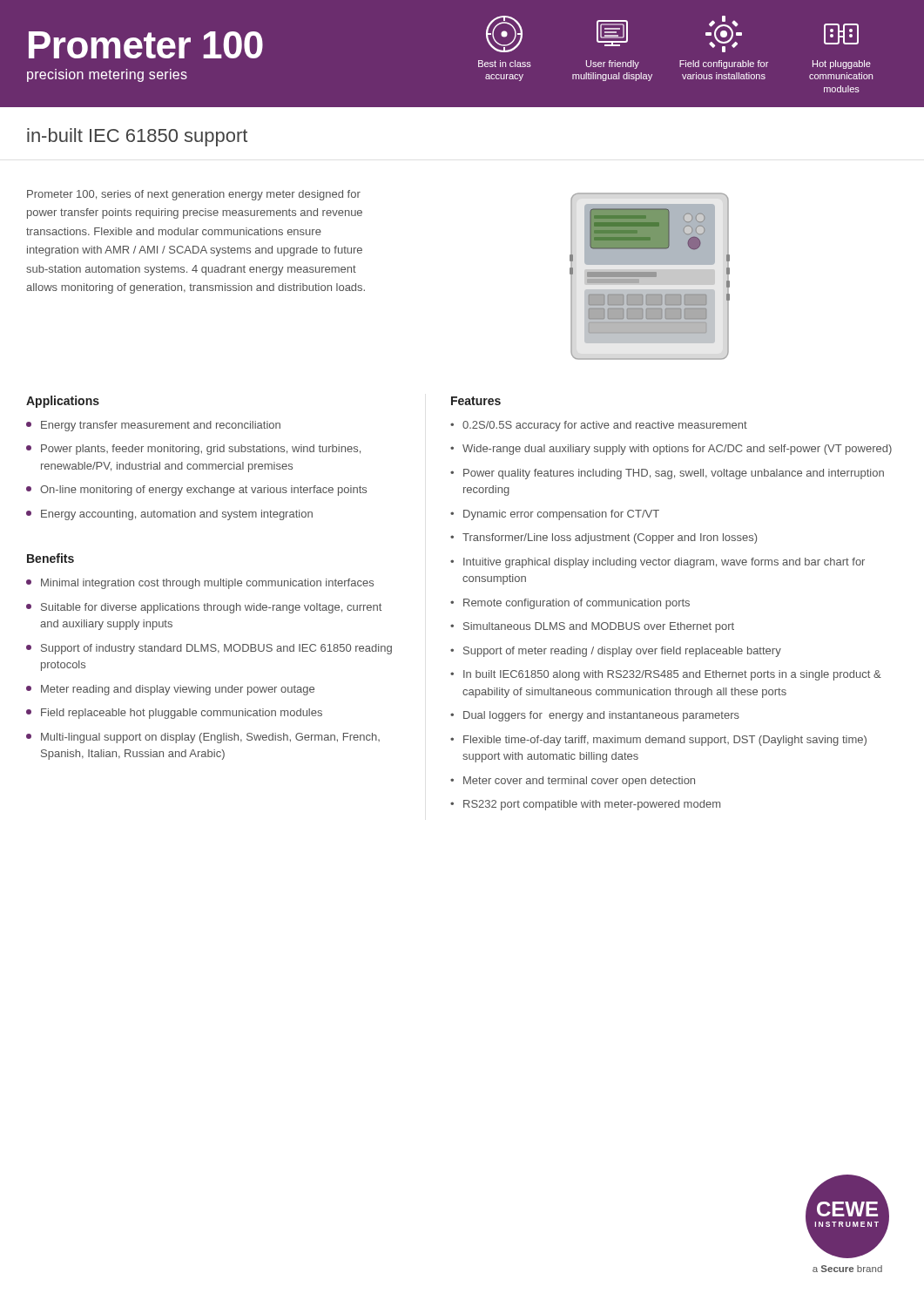Screen dimensions: 1307x924
Task: Locate the list item with the text "• Wide-range dual auxiliary supply with"
Action: 671,449
